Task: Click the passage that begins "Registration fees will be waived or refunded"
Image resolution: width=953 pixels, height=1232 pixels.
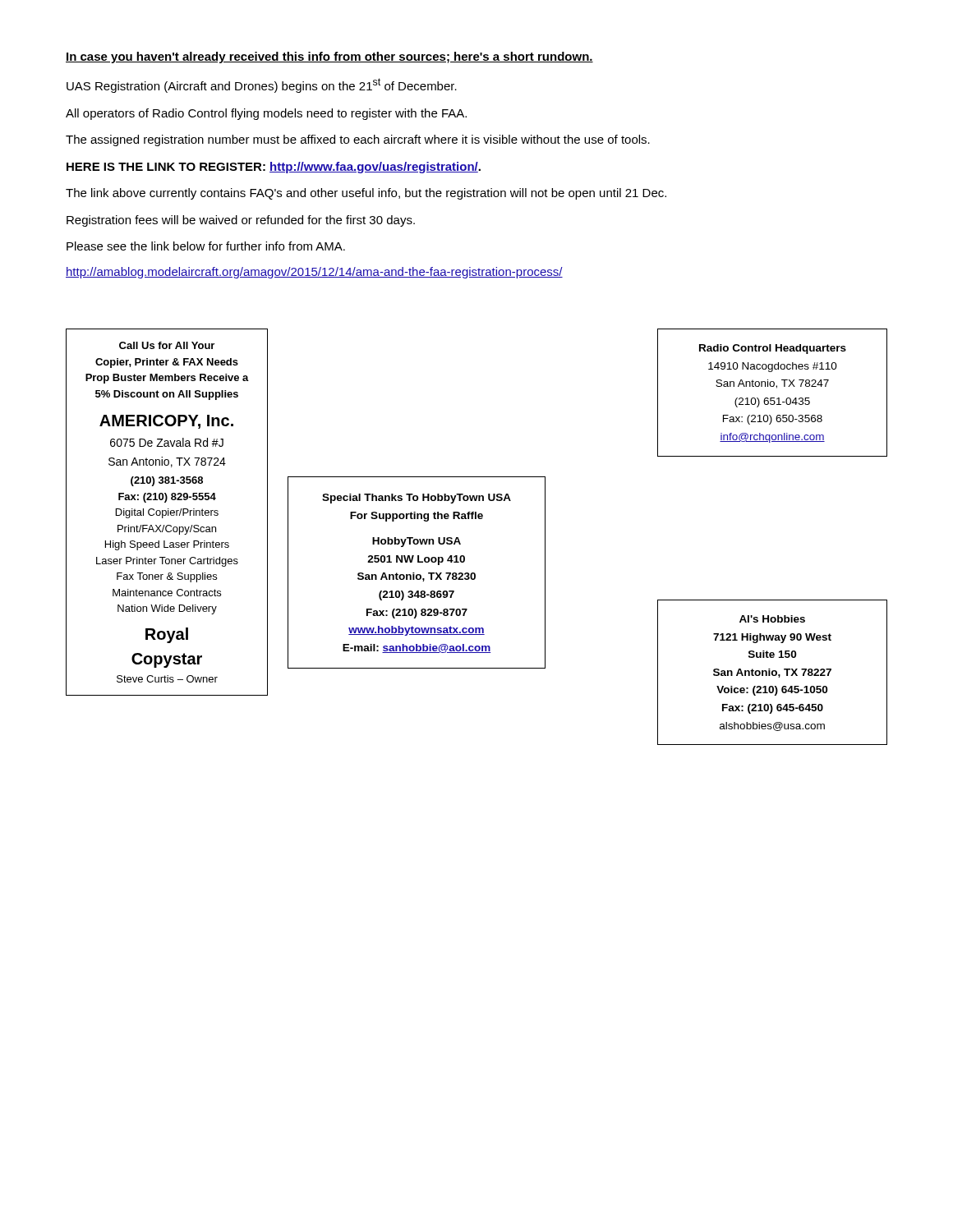Action: coord(241,219)
